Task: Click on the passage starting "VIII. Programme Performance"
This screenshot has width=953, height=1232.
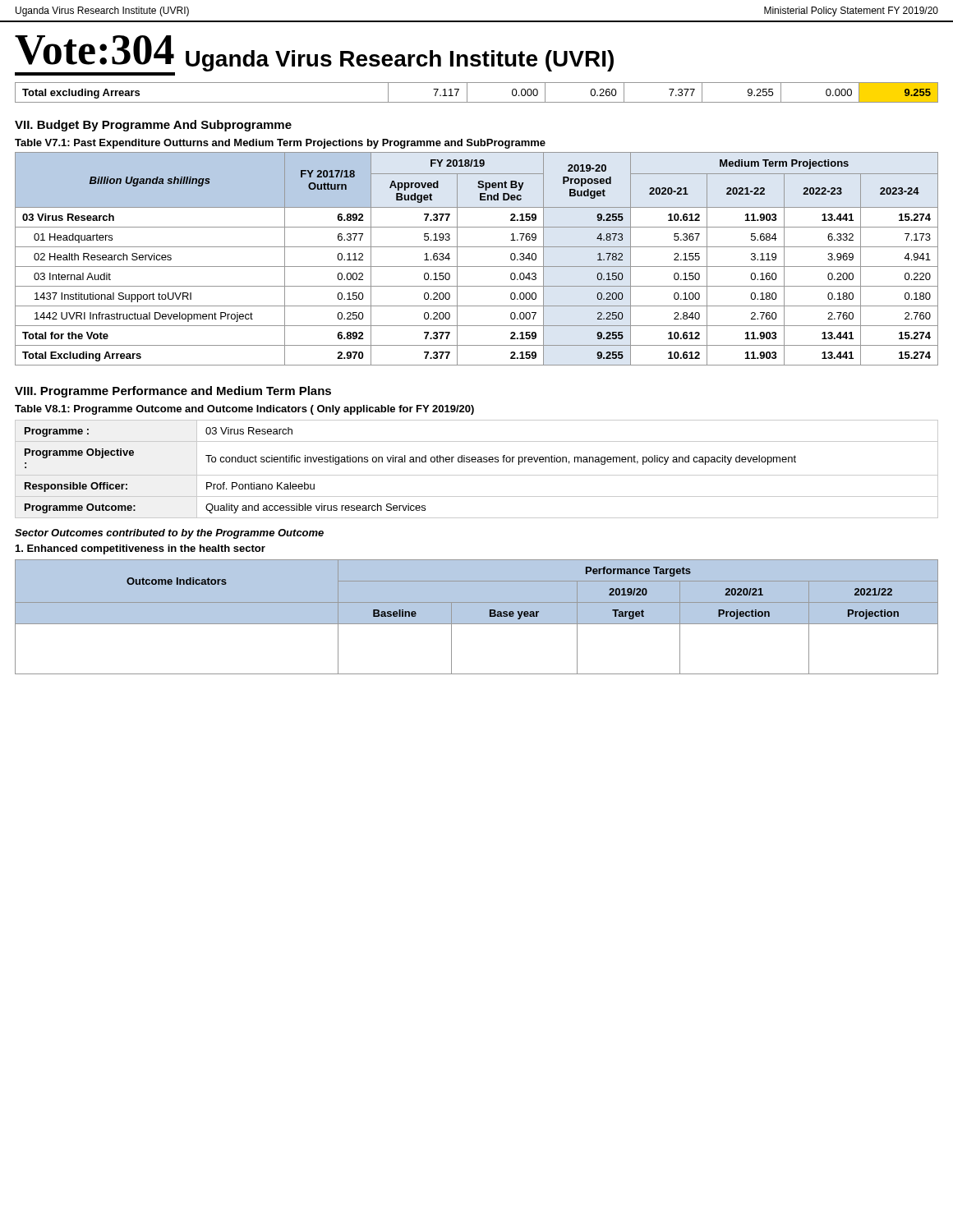Action: click(173, 391)
